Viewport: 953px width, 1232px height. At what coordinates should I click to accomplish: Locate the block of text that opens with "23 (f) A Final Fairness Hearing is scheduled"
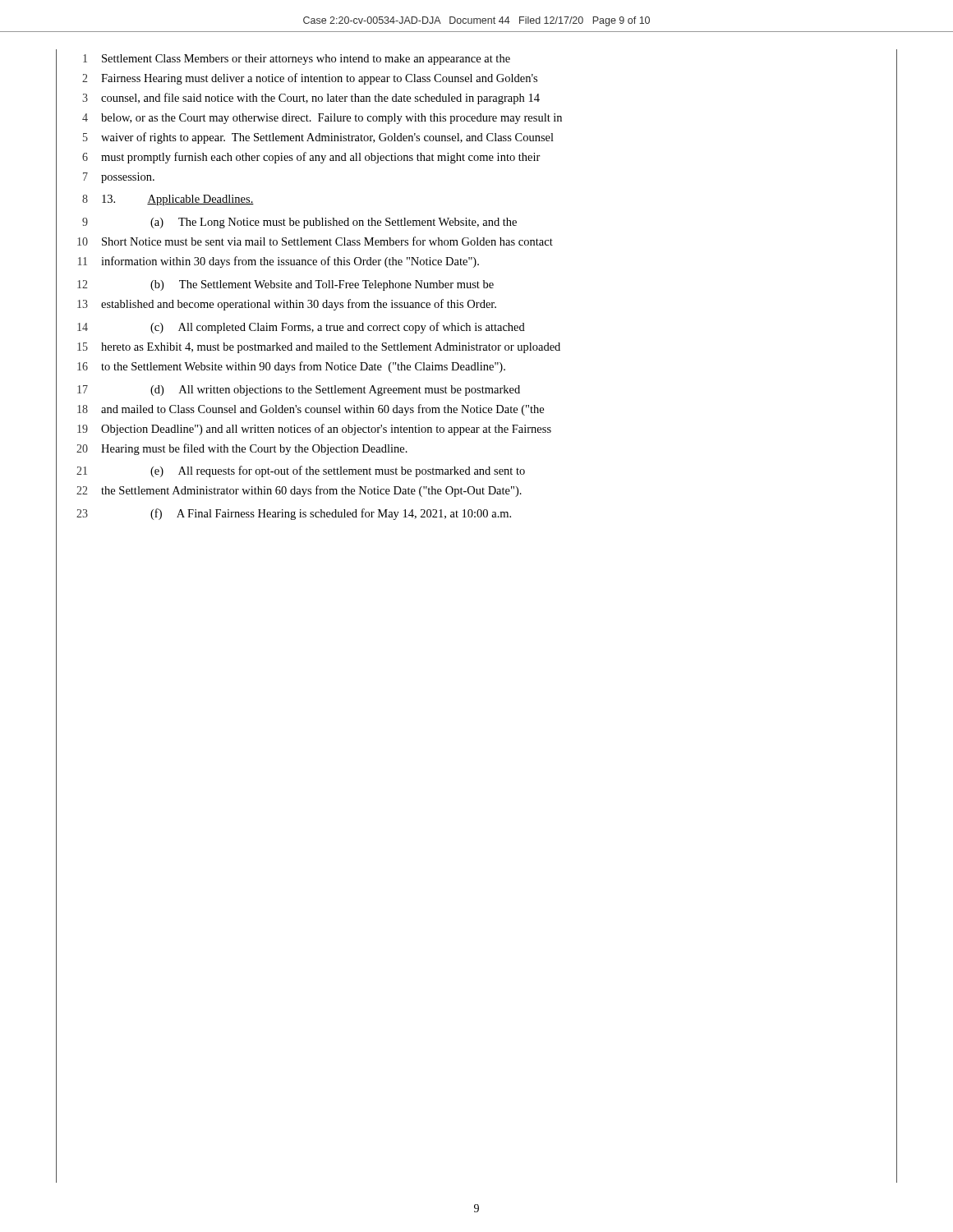[476, 514]
